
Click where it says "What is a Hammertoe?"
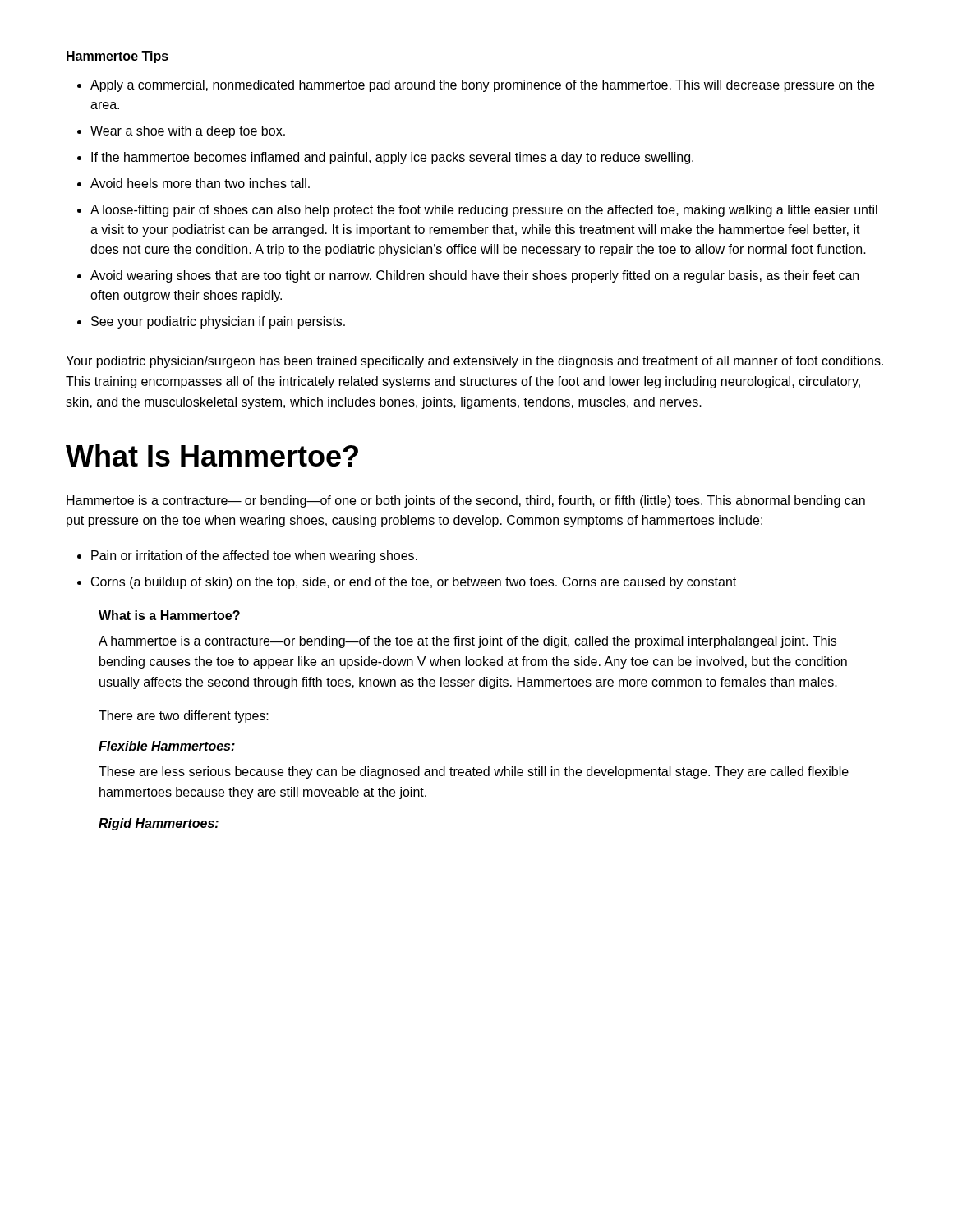(x=169, y=616)
